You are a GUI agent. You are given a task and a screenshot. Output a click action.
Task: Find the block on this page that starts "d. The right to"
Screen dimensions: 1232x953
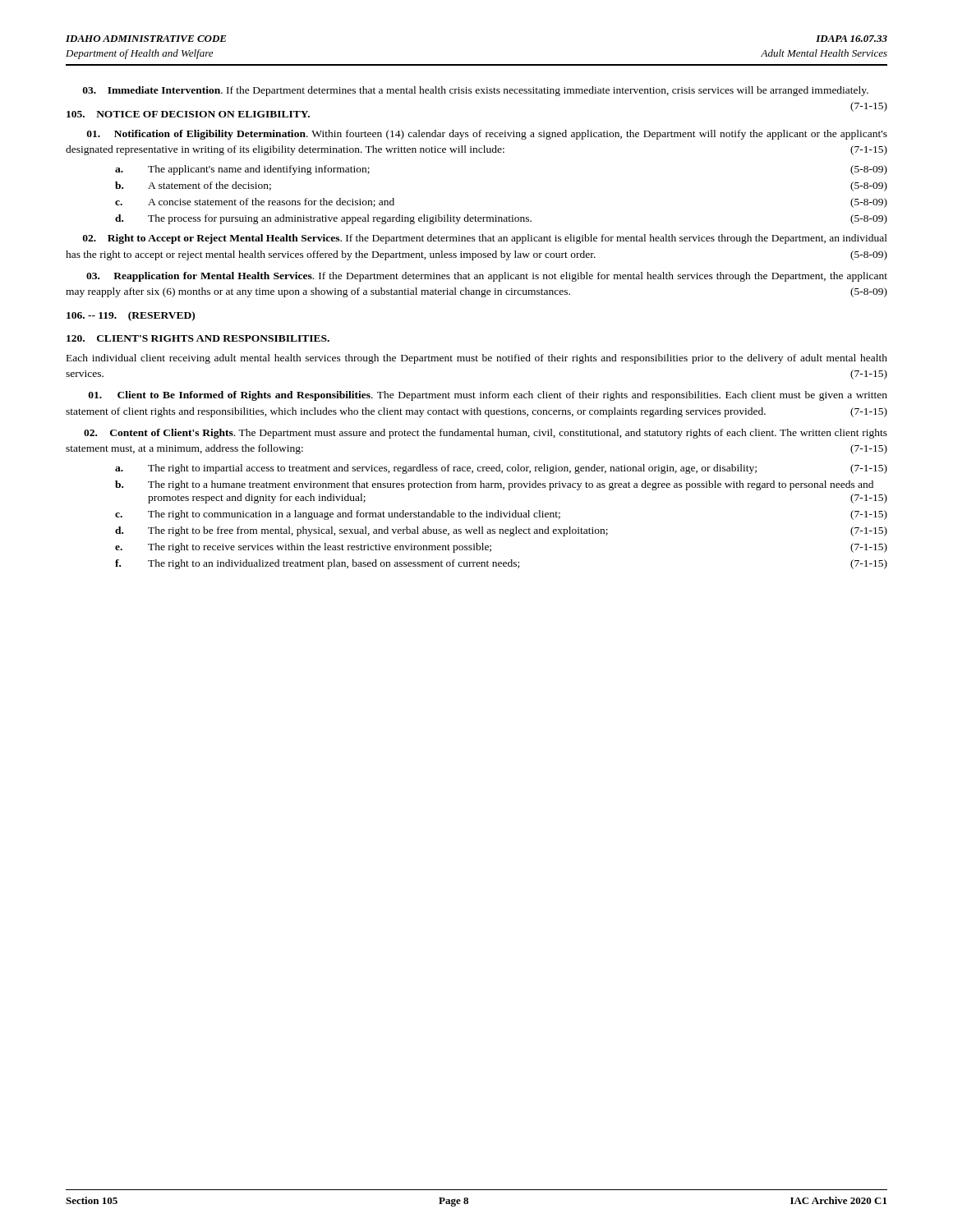[x=501, y=531]
